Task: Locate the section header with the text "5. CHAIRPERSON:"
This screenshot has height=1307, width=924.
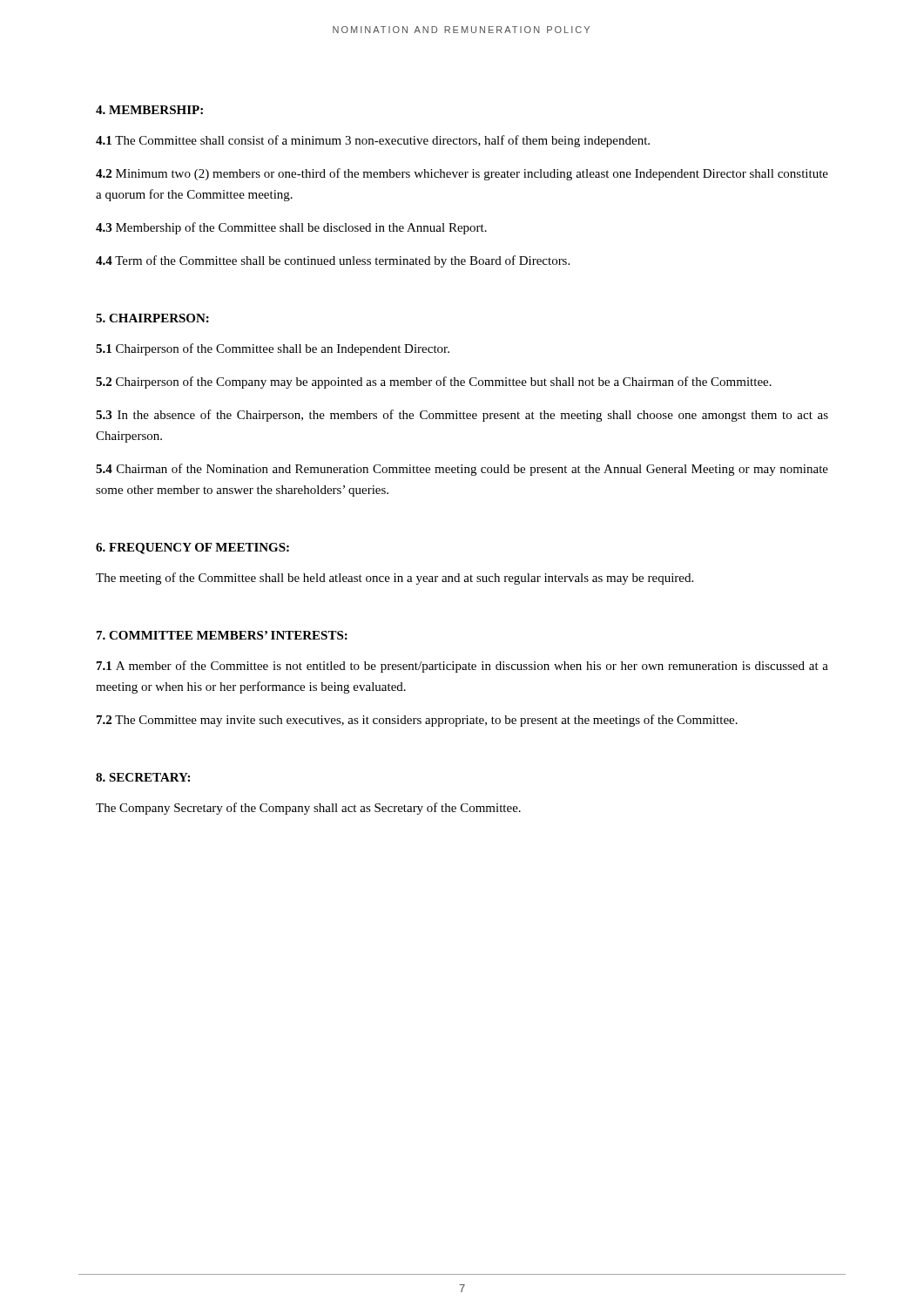Action: (153, 318)
